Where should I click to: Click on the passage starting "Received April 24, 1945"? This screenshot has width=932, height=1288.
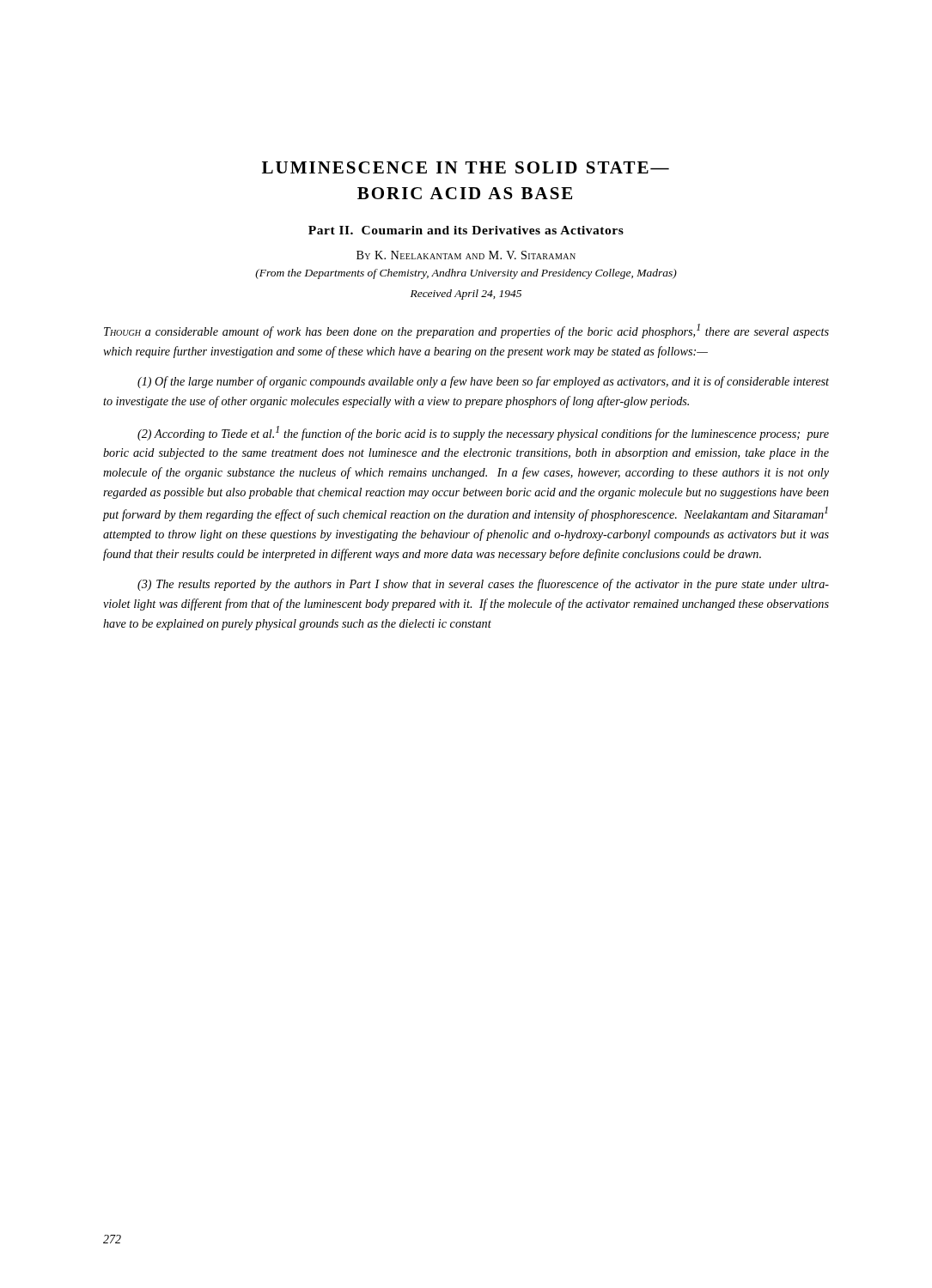(x=466, y=293)
